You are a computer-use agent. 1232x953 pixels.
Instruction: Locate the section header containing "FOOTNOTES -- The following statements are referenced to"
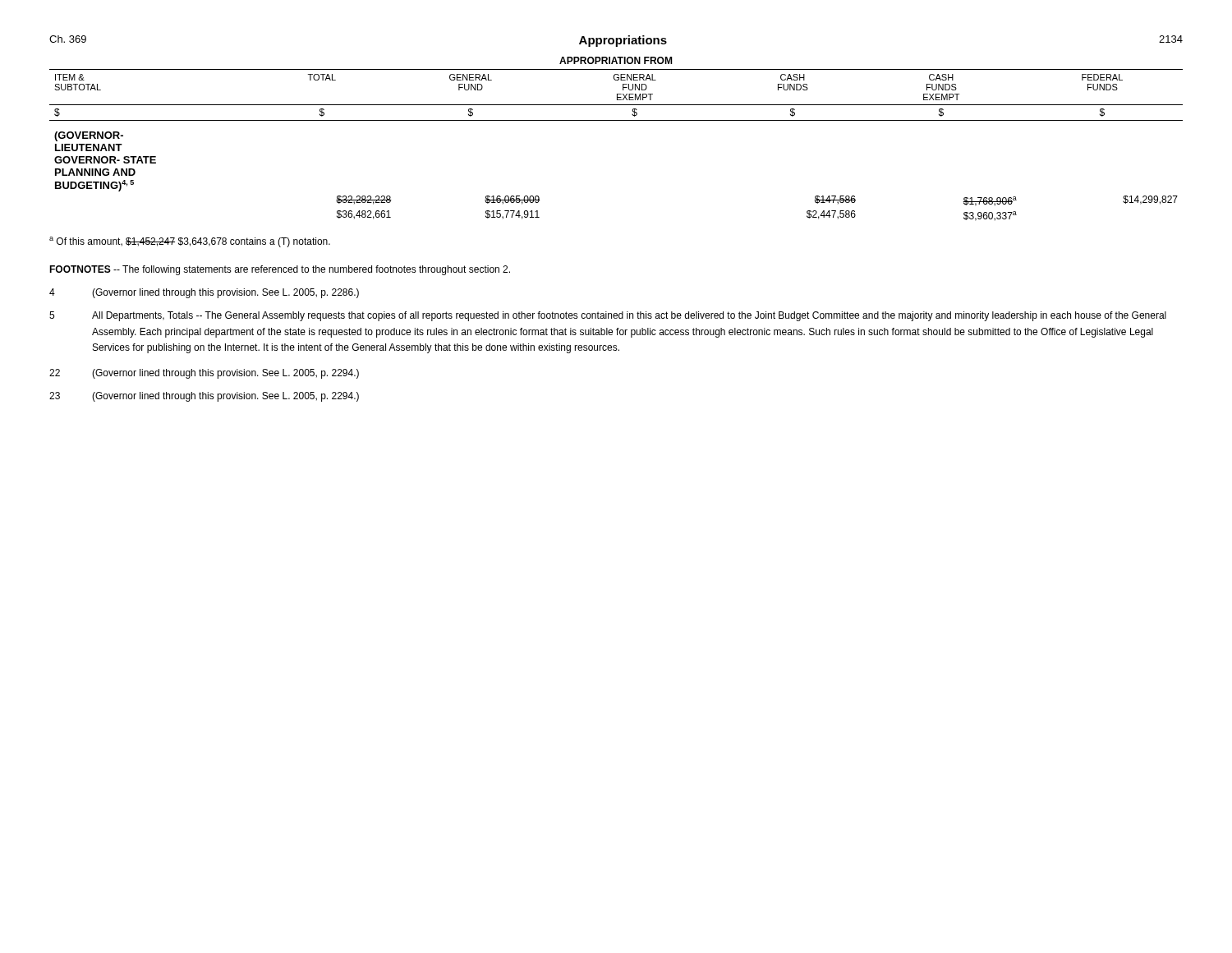(x=280, y=270)
